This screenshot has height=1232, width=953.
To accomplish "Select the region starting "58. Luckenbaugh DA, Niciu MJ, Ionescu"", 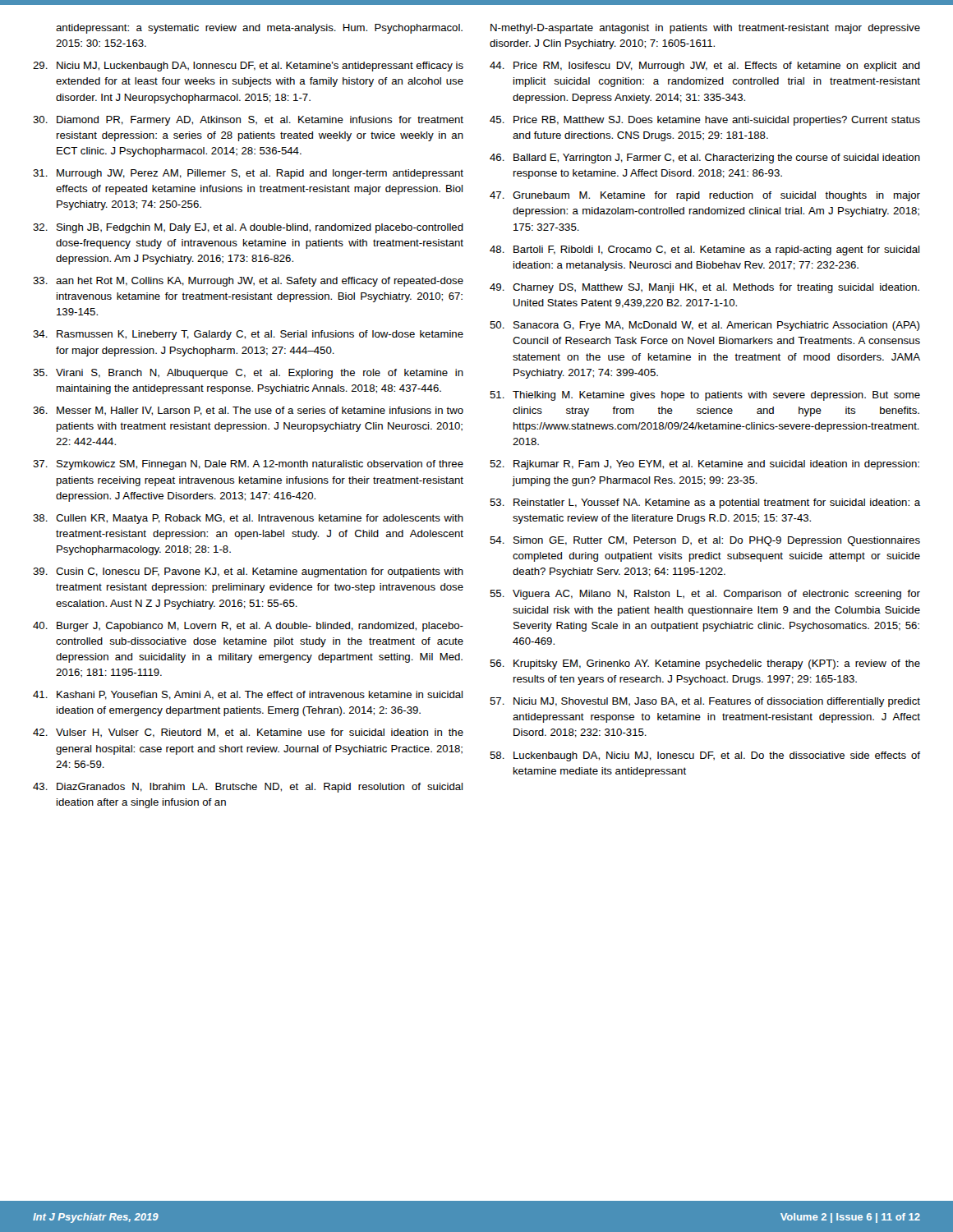I will pos(705,763).
